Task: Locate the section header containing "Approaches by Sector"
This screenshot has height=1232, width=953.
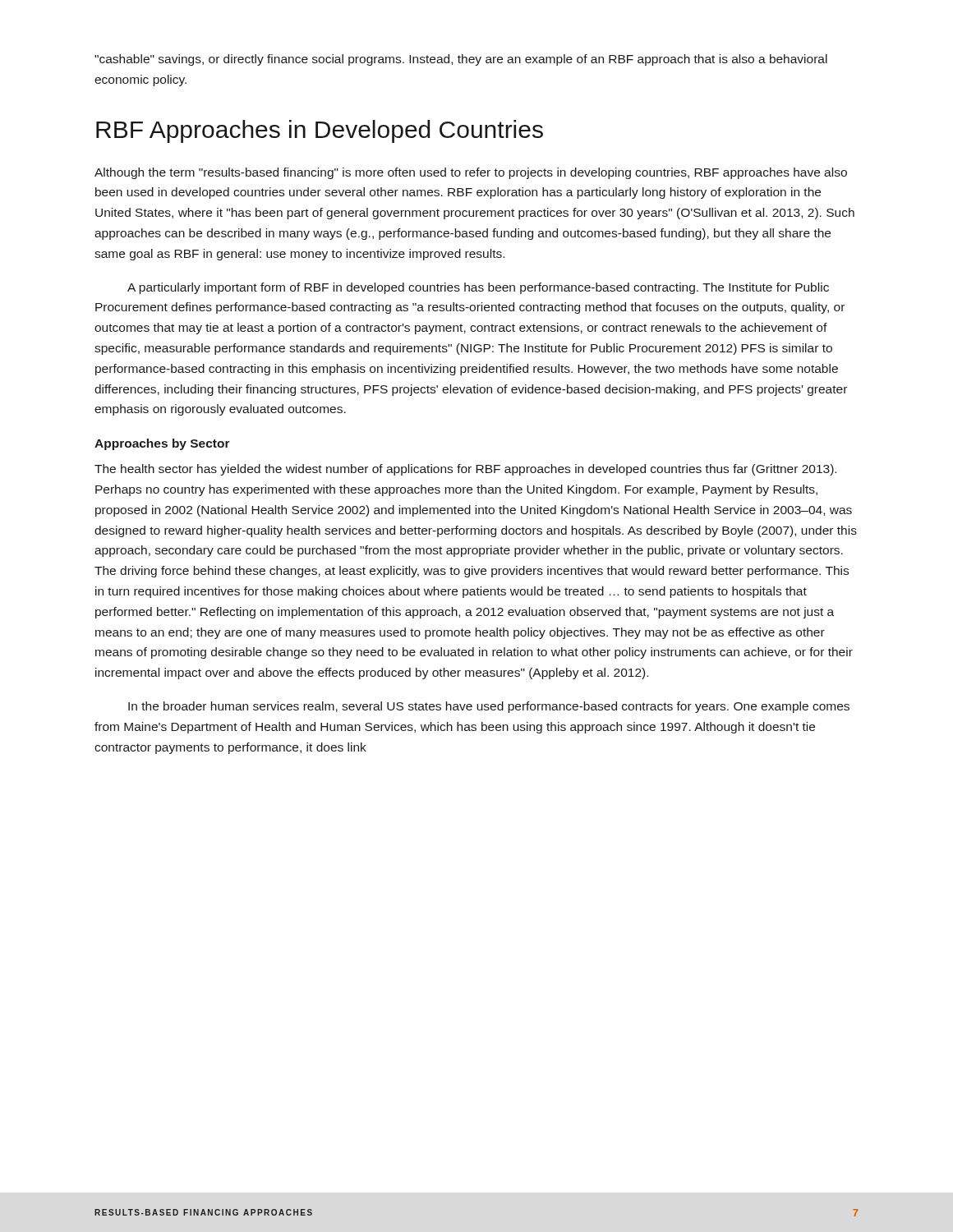Action: [x=162, y=443]
